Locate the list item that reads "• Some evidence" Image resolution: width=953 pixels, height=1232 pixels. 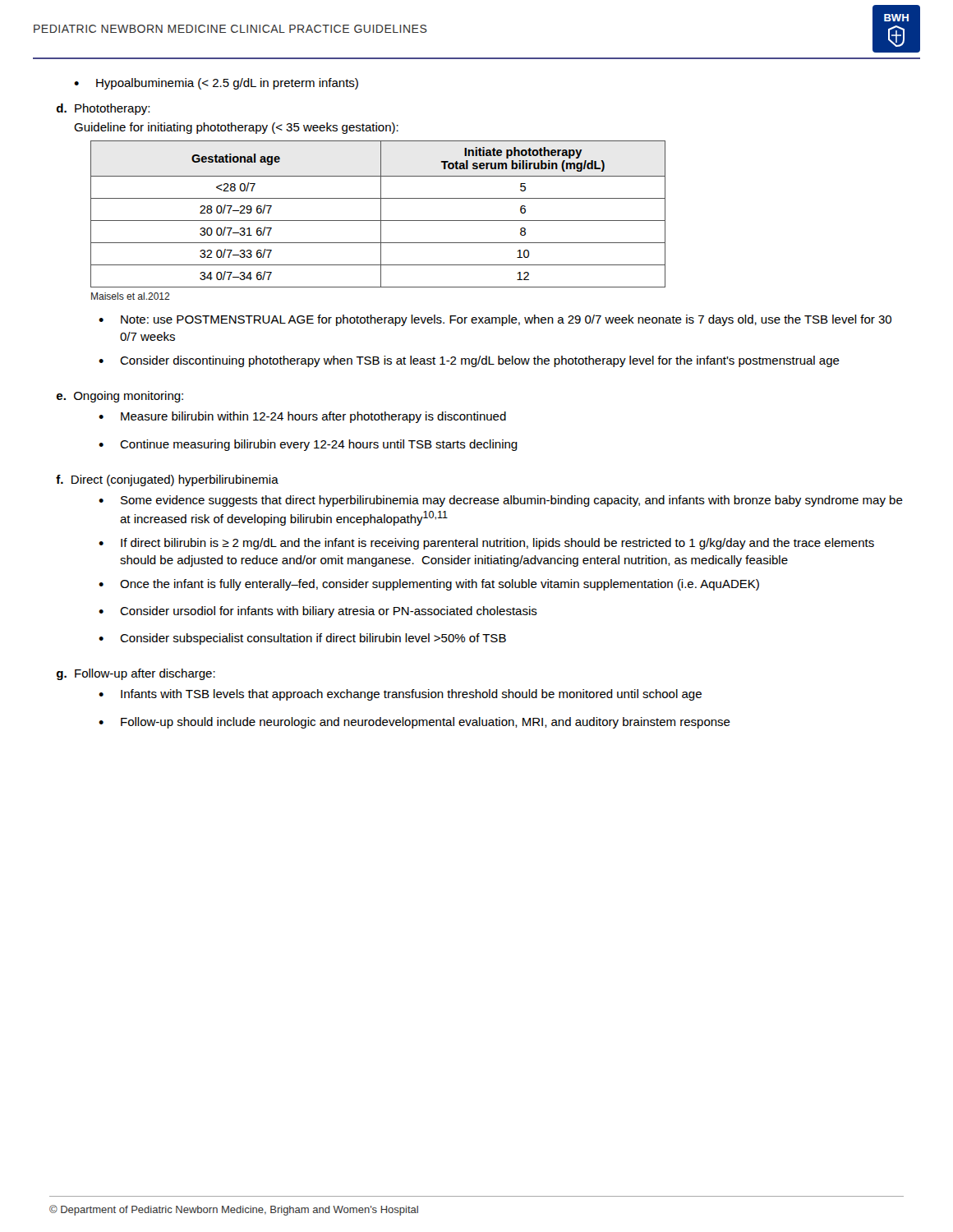pyautogui.click(x=501, y=509)
